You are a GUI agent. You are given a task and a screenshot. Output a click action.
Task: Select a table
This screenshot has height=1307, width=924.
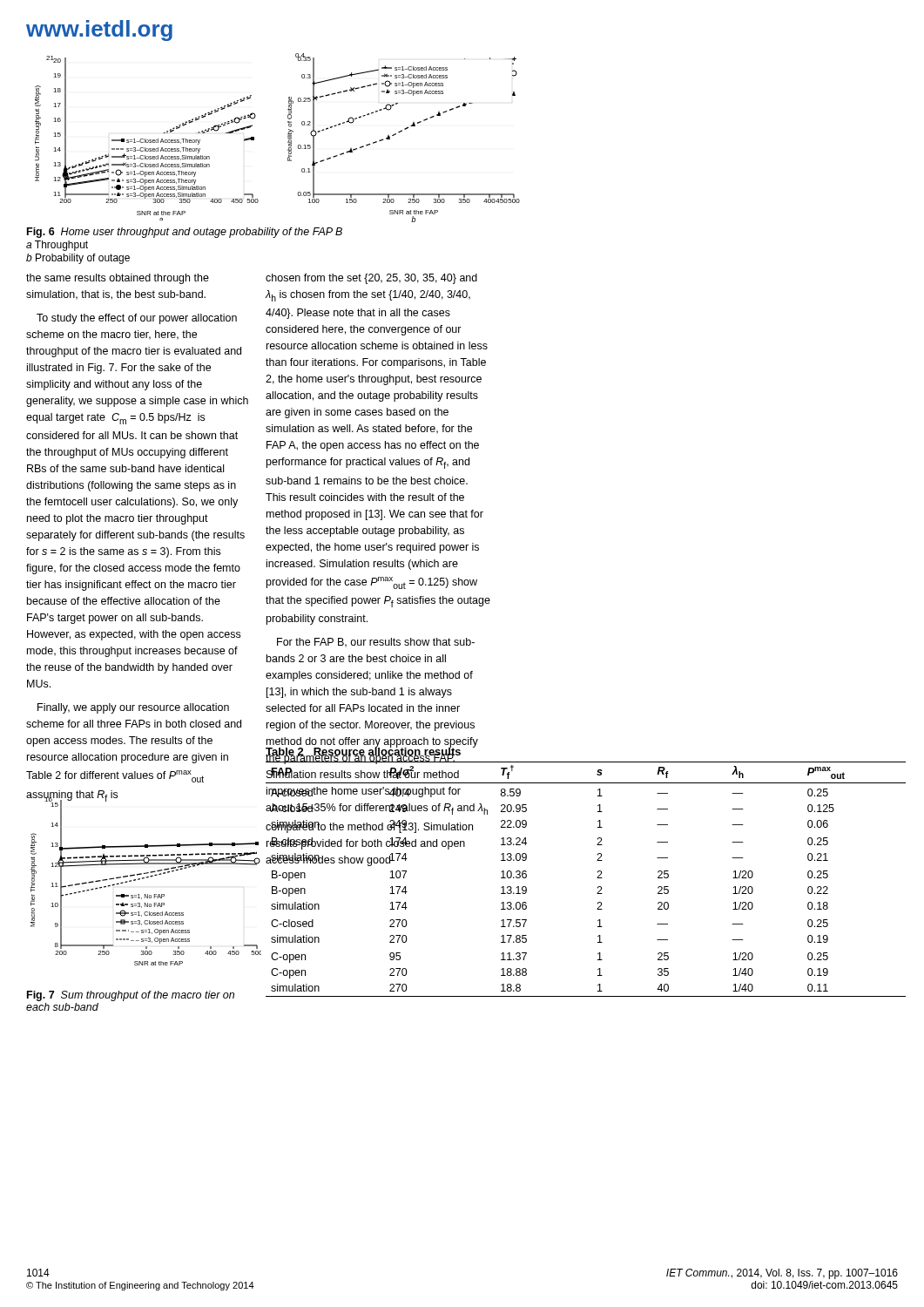(x=586, y=871)
